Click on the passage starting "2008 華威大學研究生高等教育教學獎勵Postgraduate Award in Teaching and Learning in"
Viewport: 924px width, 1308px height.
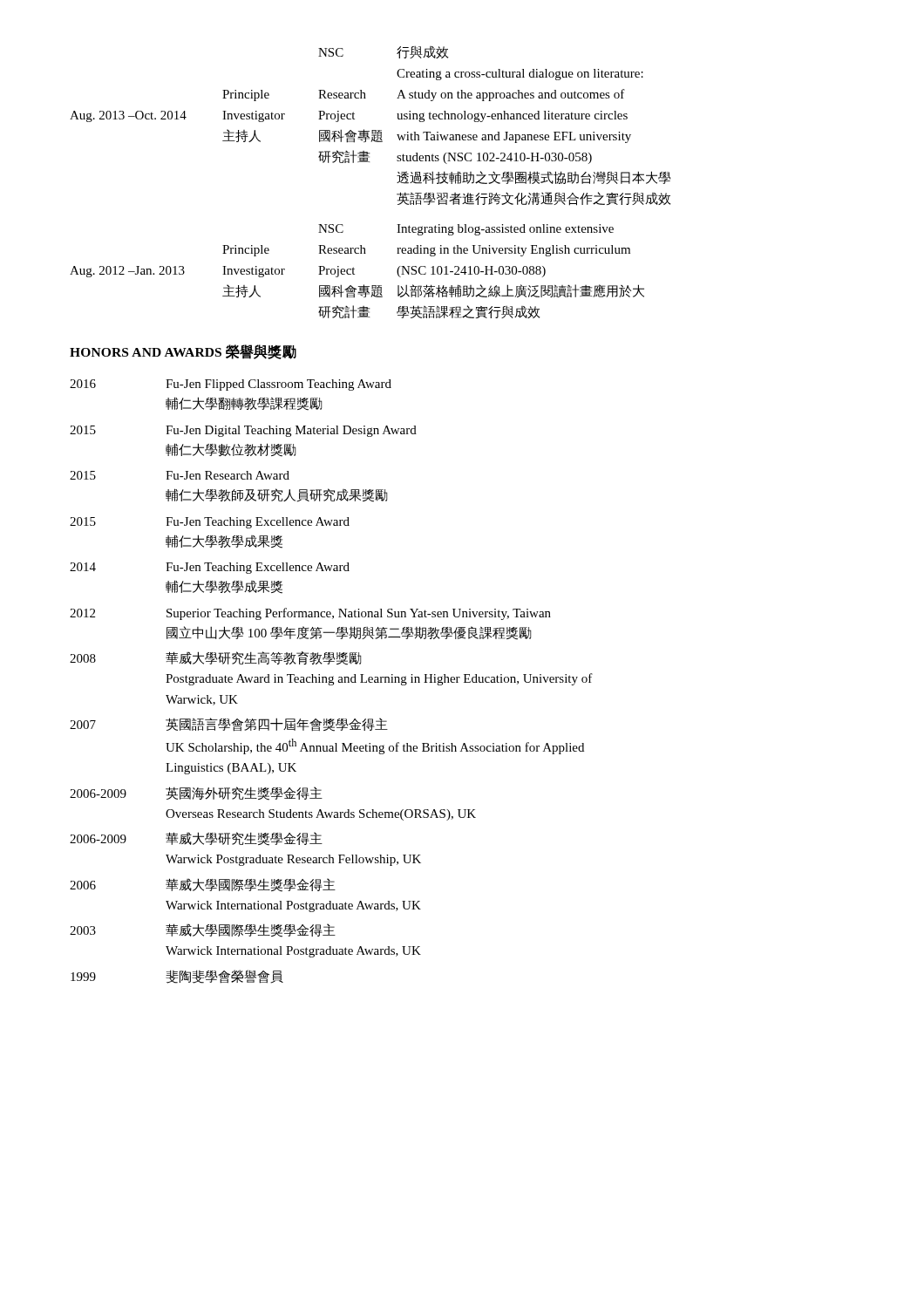462,682
